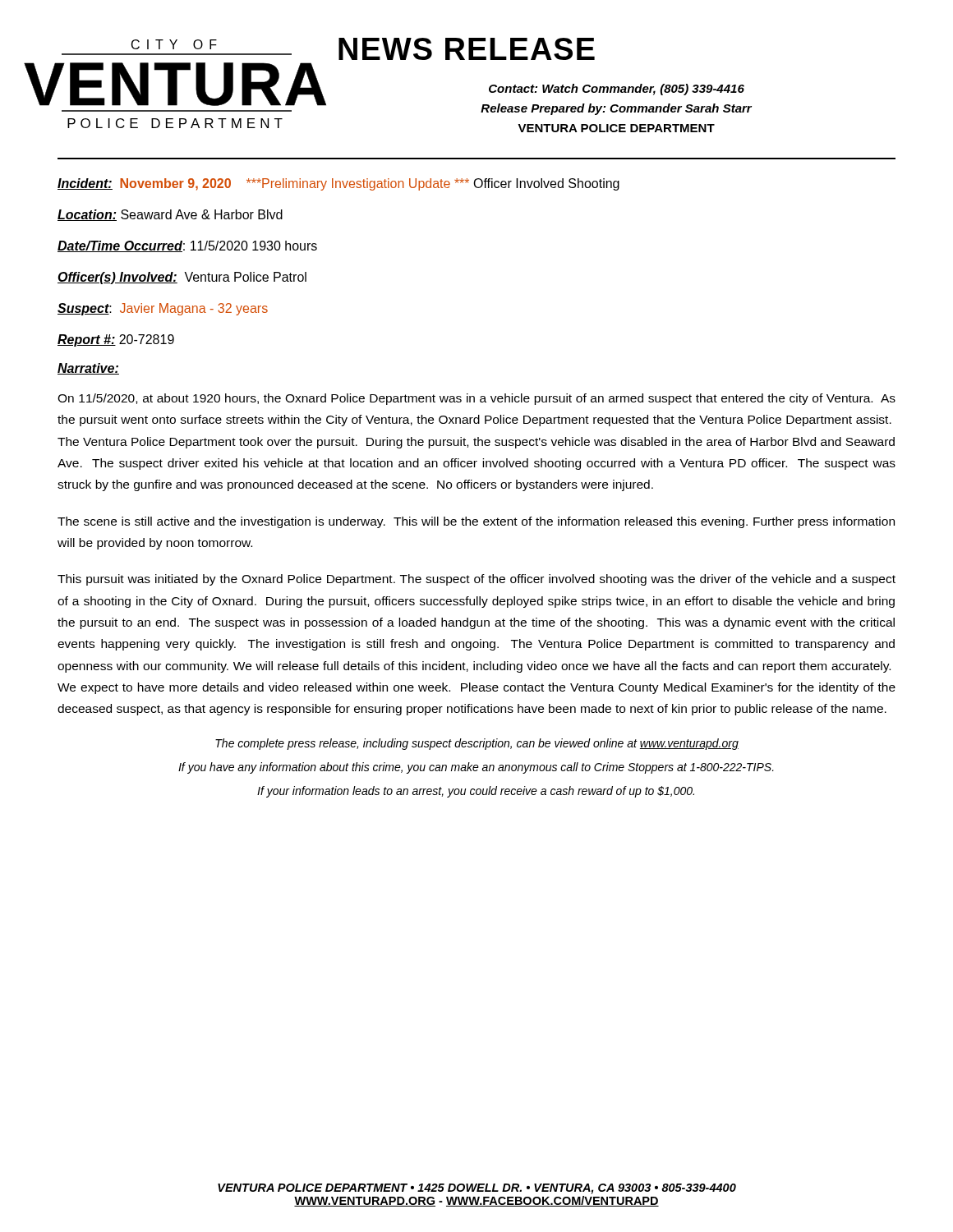The image size is (953, 1232).
Task: Navigate to the text starting "Report #: 20-72819"
Action: tap(116, 340)
